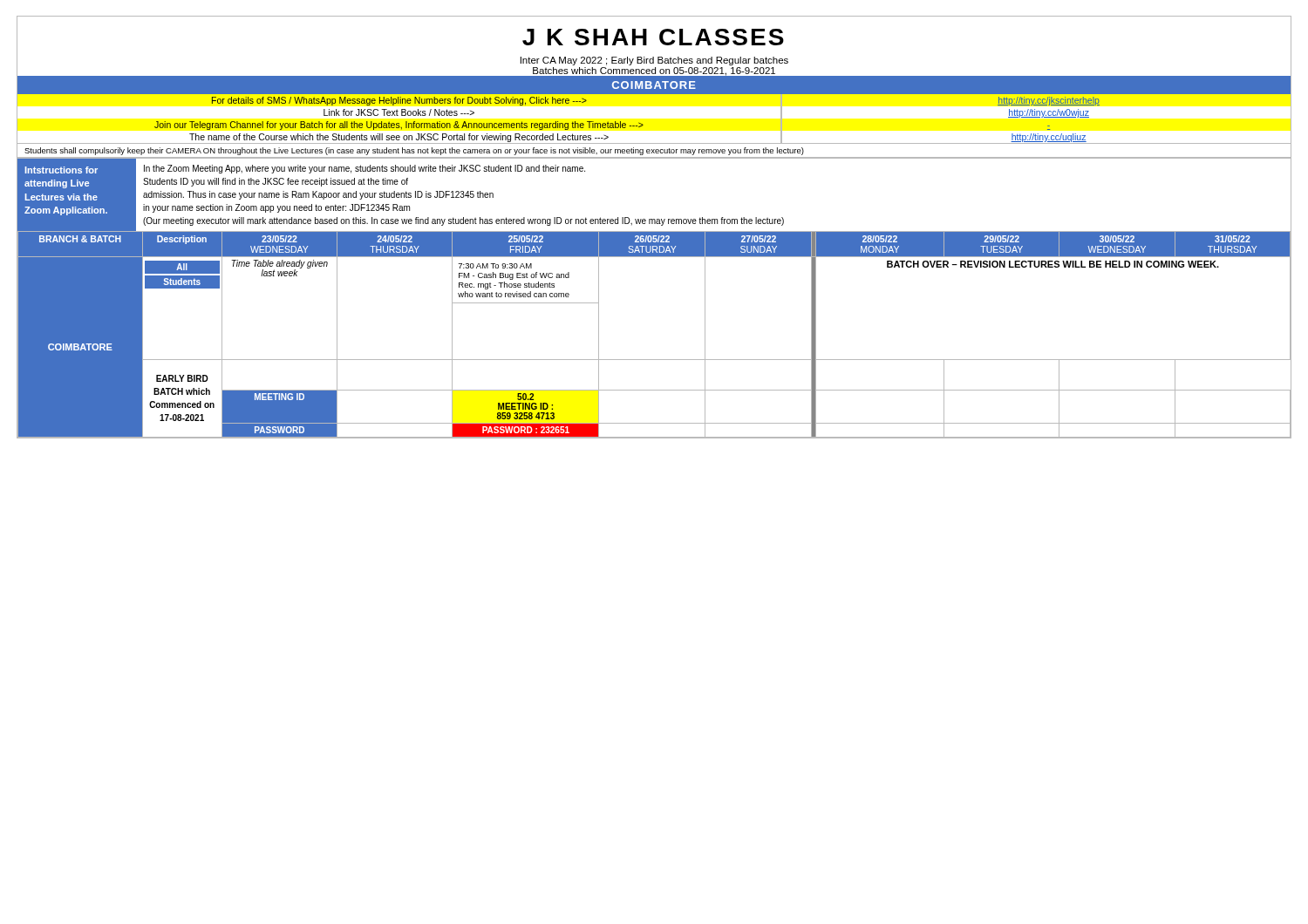
Task: Point to the block beginning "The name of"
Action: click(x=399, y=137)
